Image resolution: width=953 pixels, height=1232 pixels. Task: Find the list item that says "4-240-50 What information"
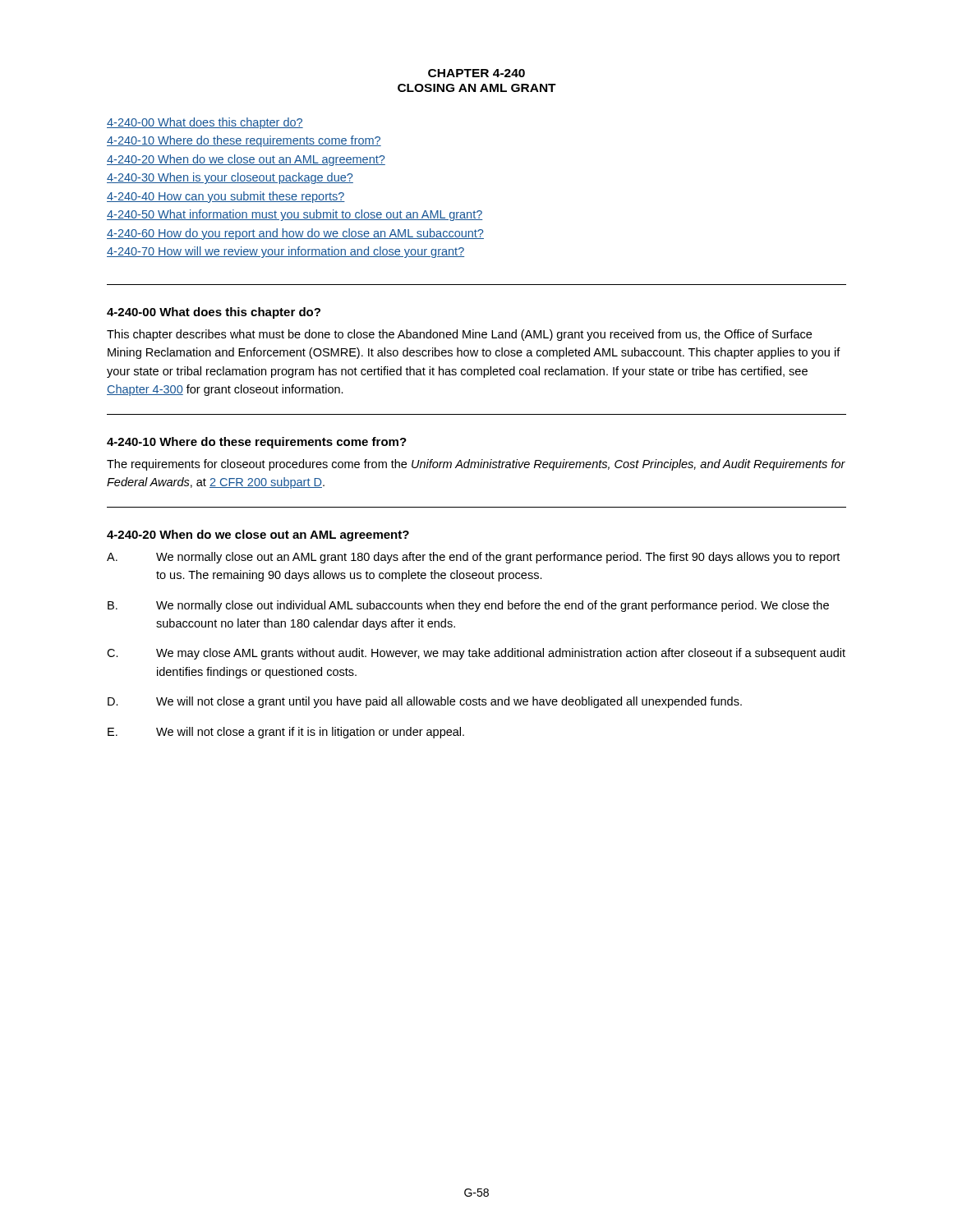pyautogui.click(x=476, y=215)
